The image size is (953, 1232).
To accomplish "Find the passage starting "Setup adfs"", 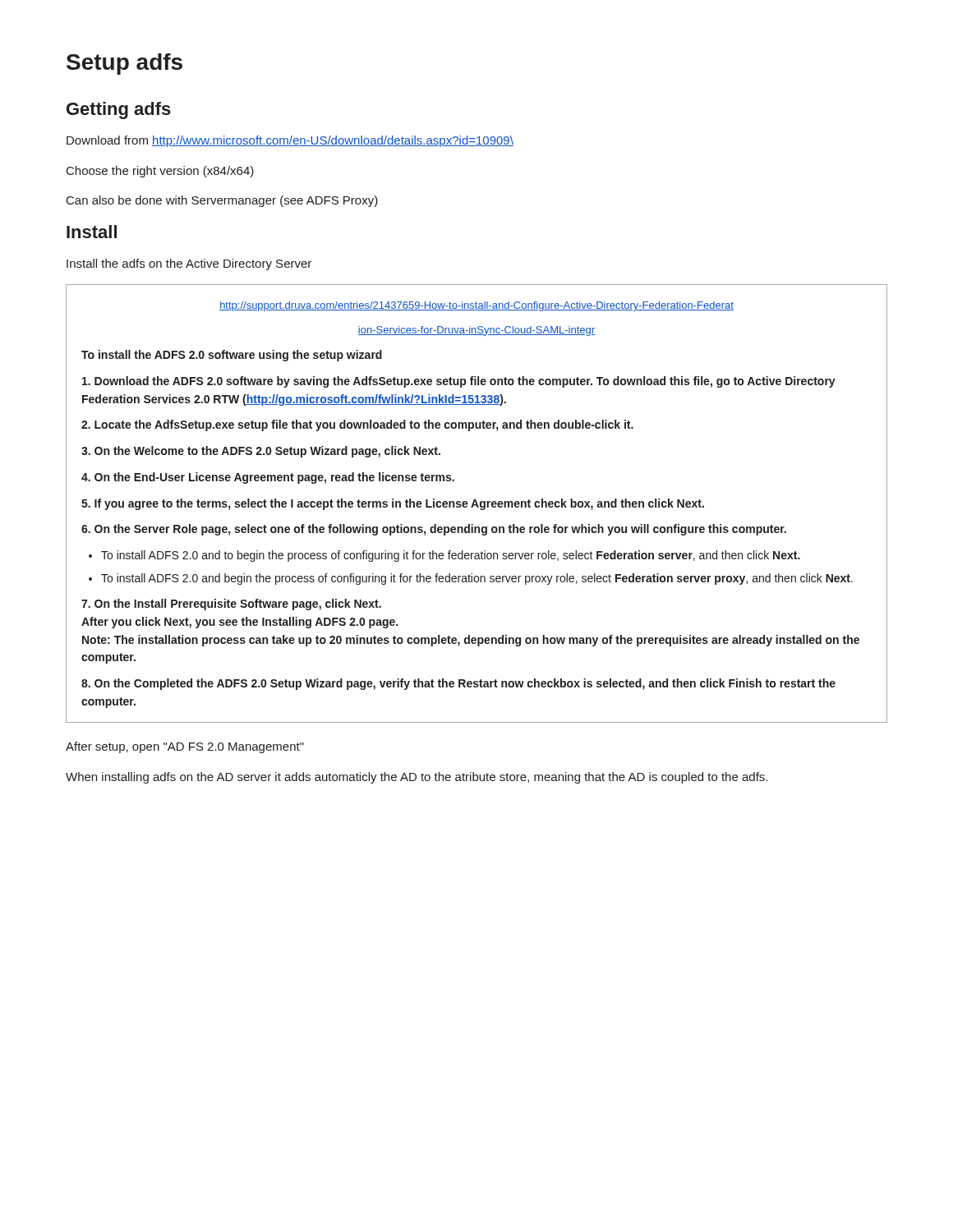I will [x=124, y=64].
